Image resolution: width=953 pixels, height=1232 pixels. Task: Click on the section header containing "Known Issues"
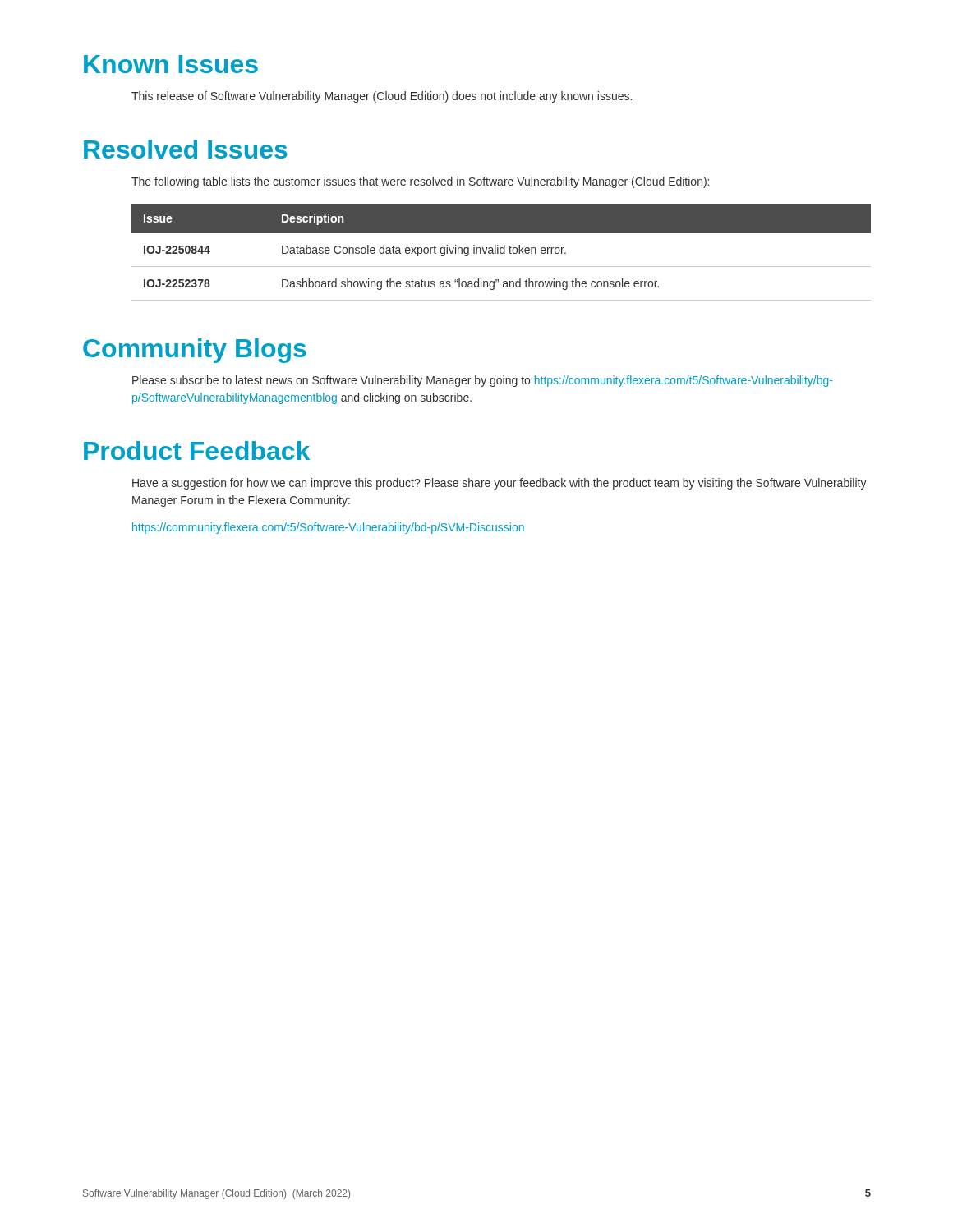(x=171, y=64)
